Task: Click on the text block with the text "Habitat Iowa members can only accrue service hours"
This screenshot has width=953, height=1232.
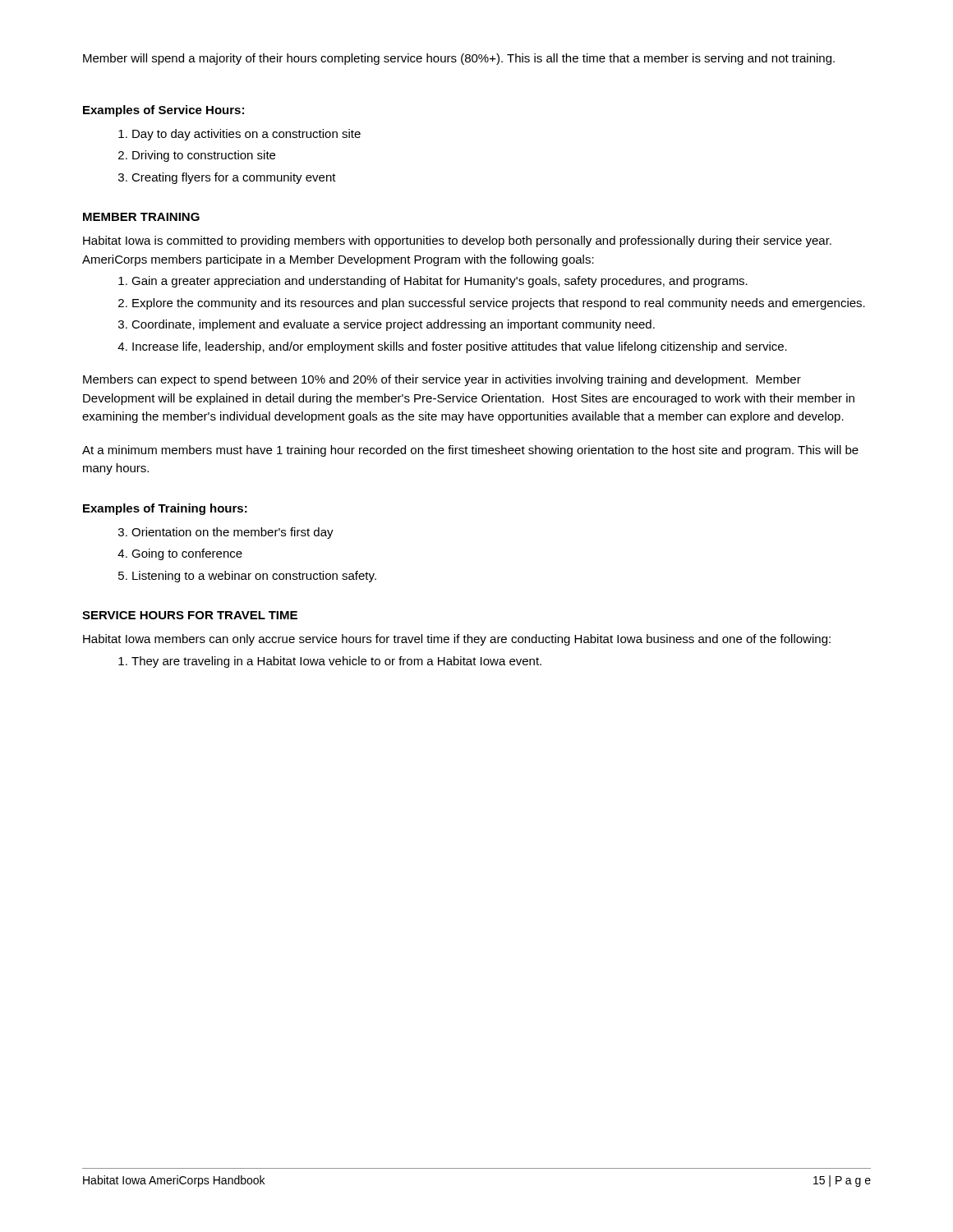Action: pos(457,639)
